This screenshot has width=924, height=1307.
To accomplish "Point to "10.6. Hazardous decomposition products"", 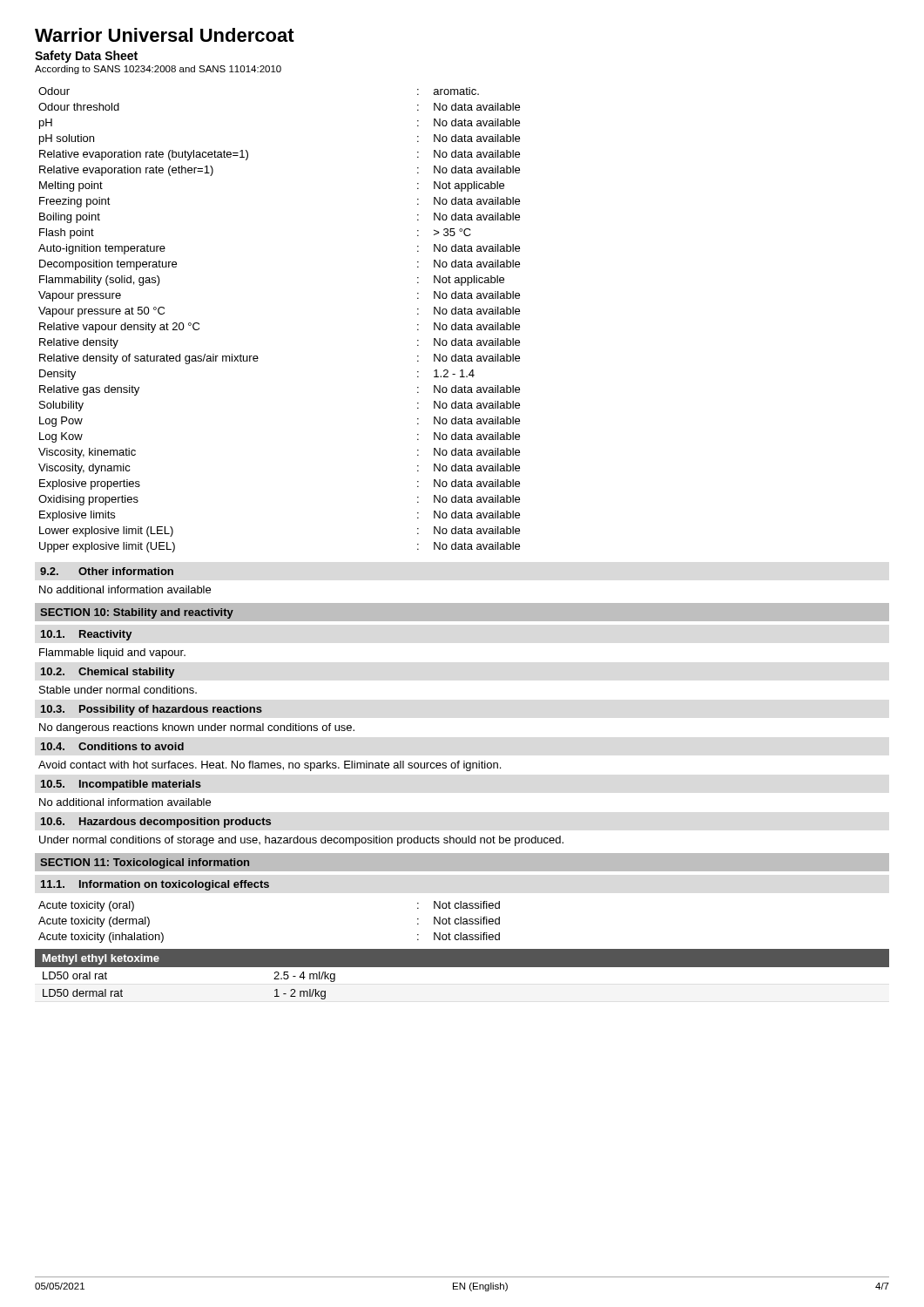I will [156, 823].
